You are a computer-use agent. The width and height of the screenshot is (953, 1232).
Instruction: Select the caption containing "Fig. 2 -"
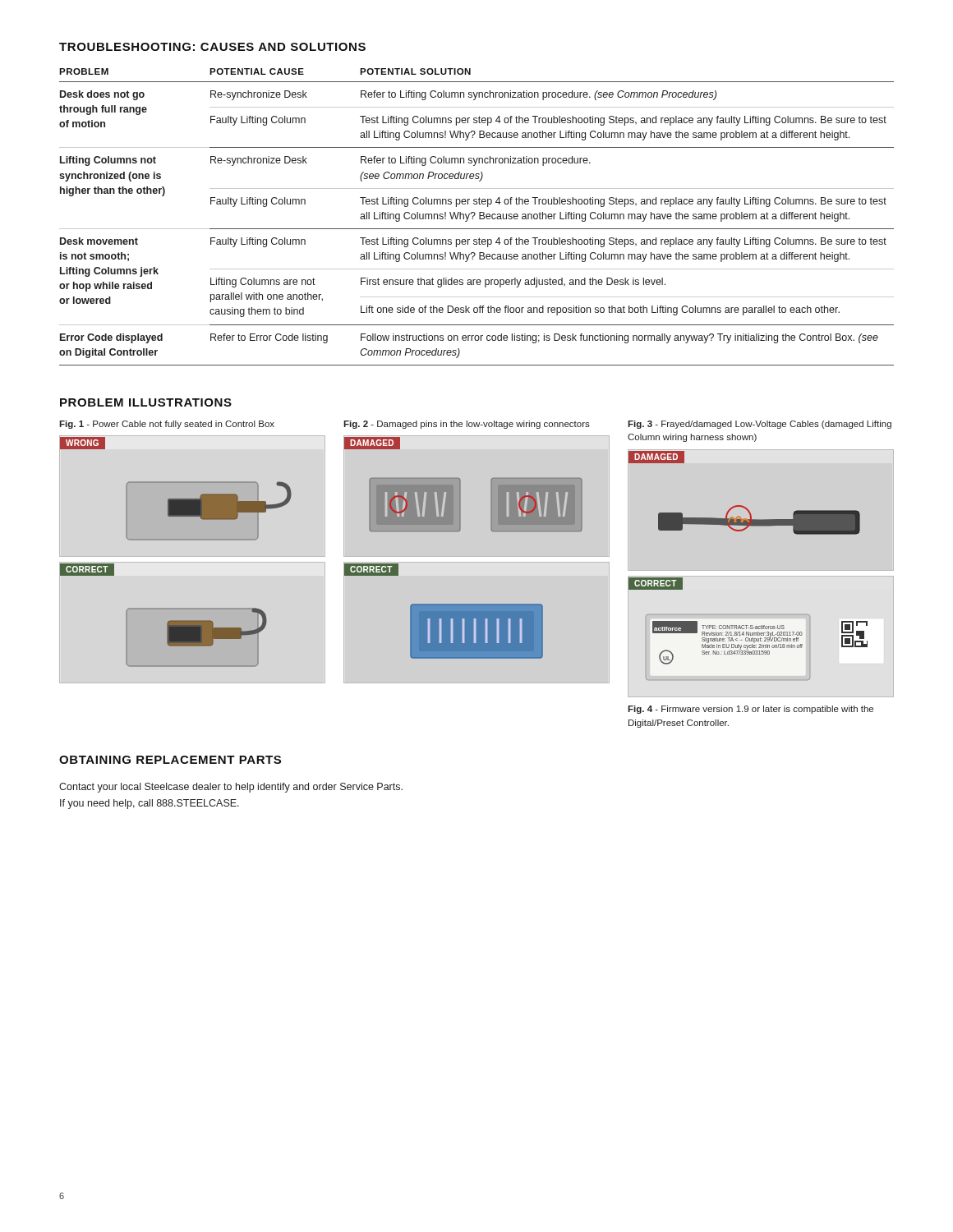467,424
